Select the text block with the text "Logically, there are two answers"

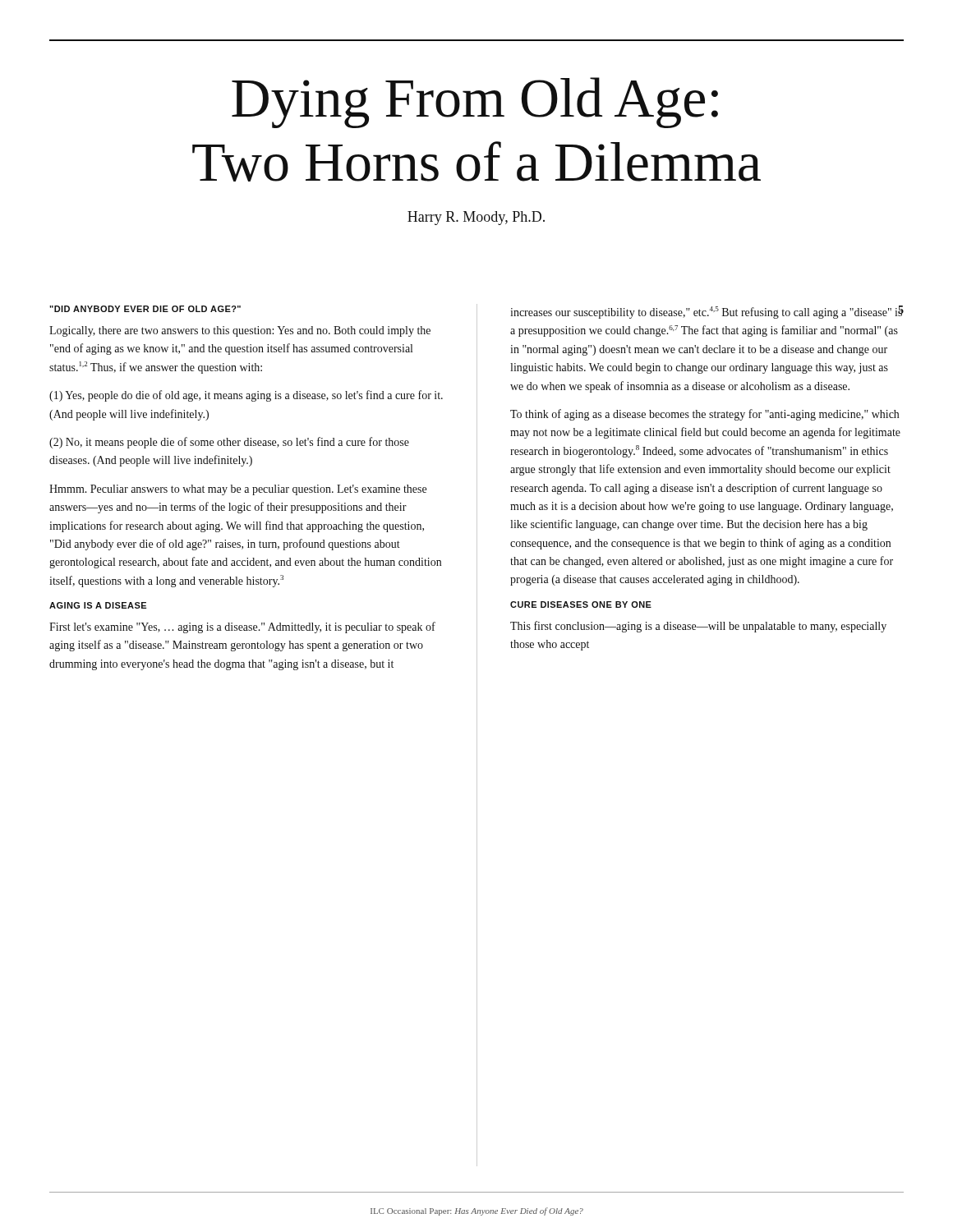[x=240, y=349]
